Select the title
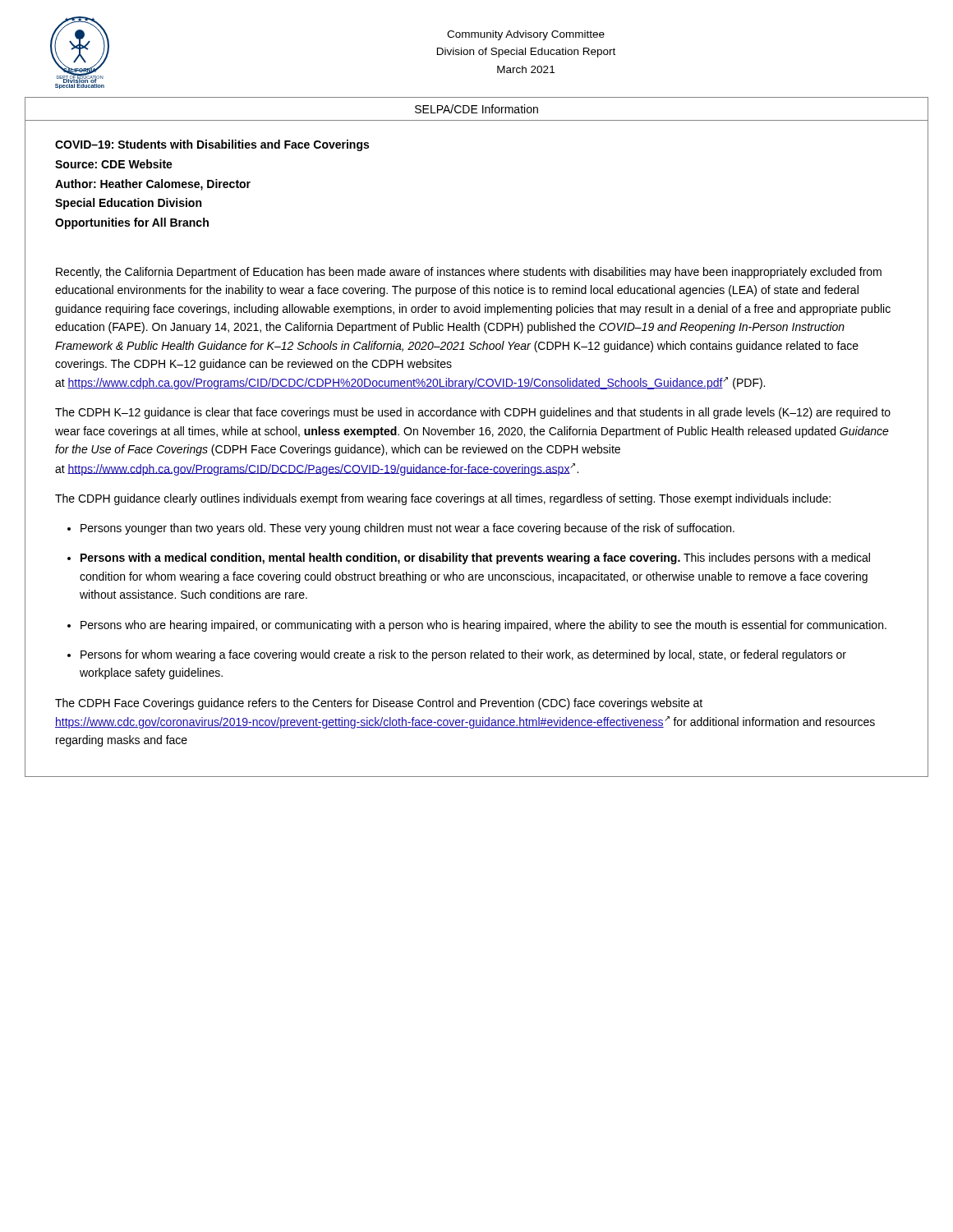 click(x=476, y=184)
